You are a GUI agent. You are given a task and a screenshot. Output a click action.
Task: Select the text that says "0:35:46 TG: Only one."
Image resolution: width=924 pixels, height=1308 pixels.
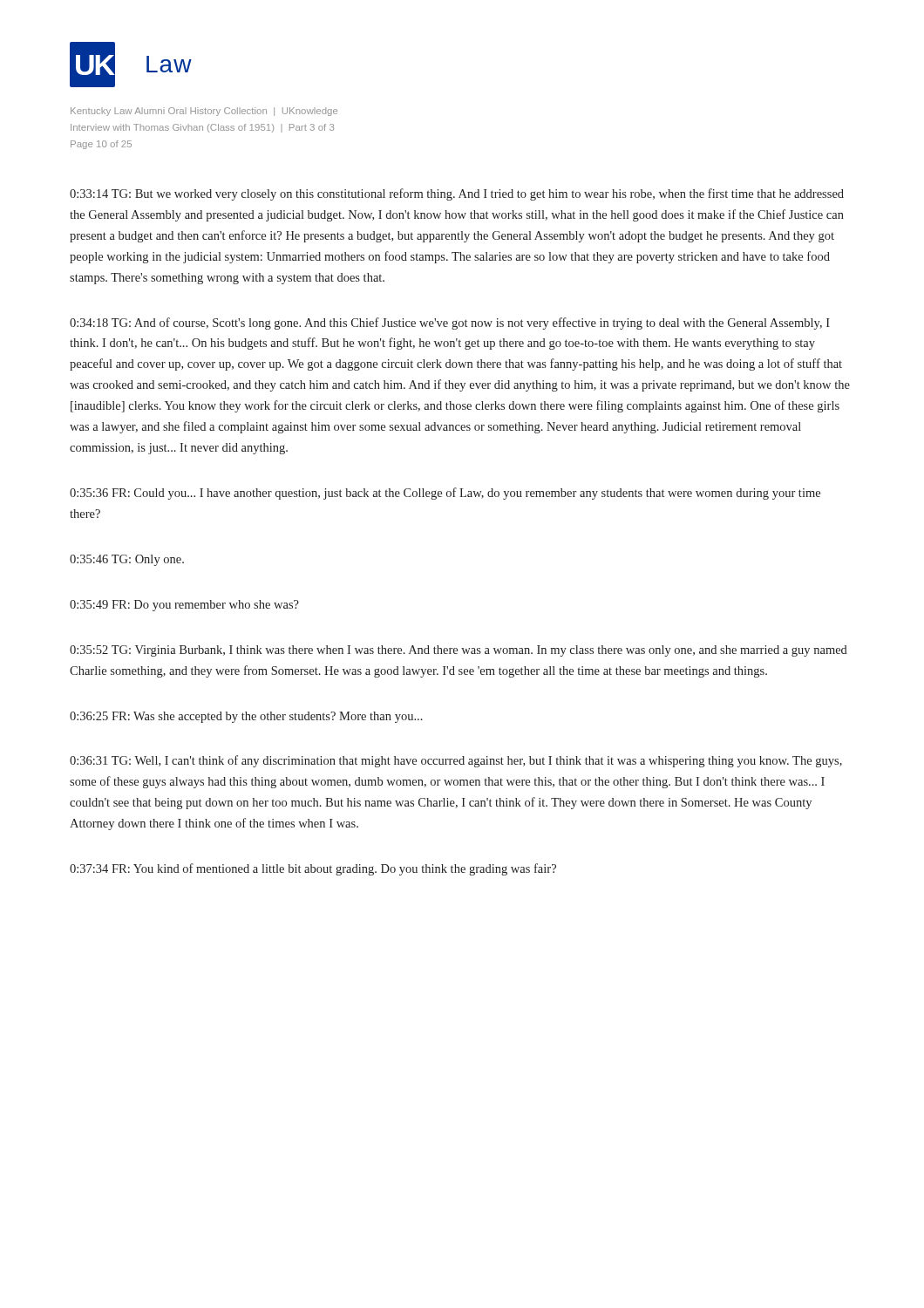click(127, 560)
